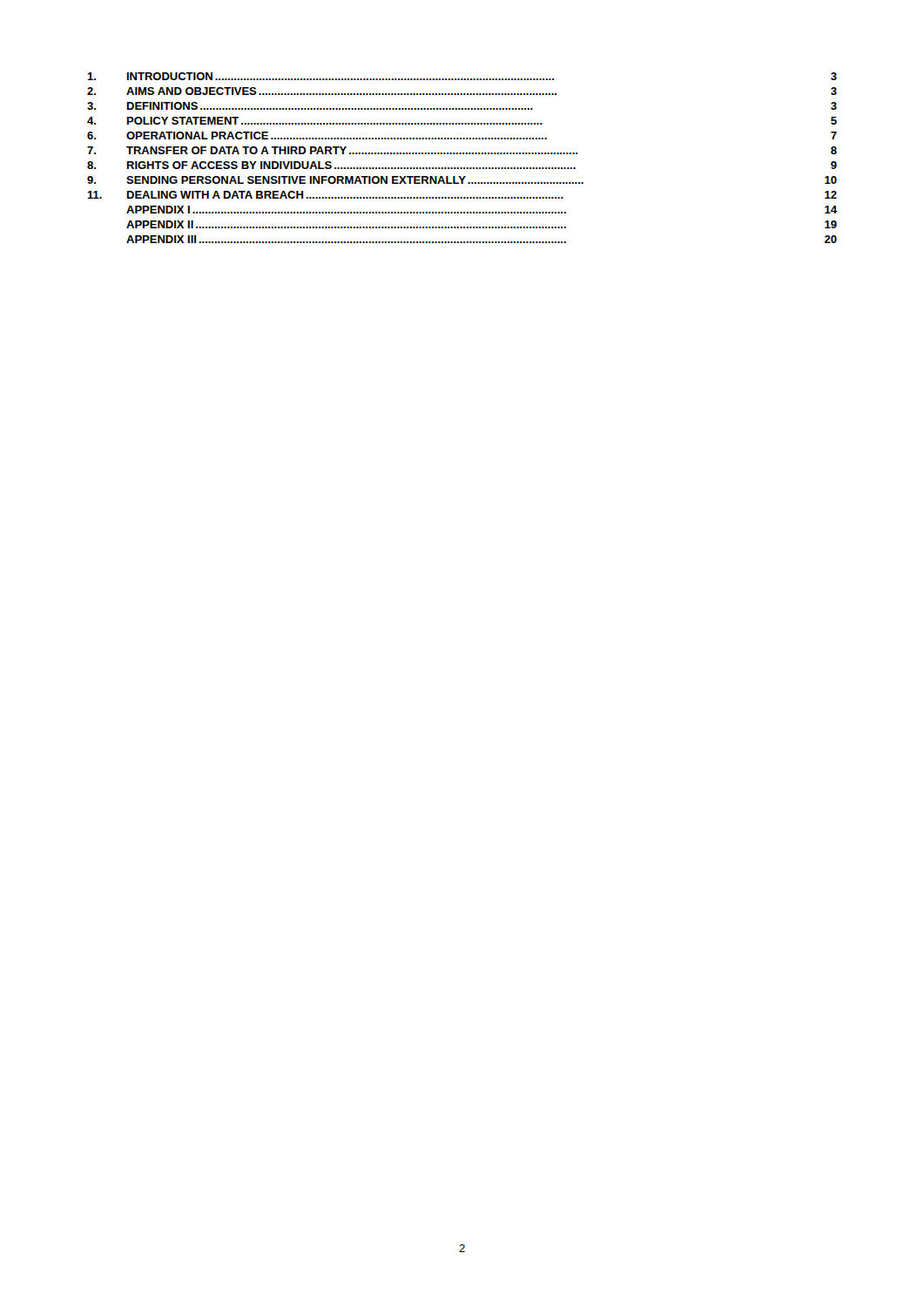Locate the text "4. POLICY STATEMENT"
924x1307 pixels.
[462, 121]
